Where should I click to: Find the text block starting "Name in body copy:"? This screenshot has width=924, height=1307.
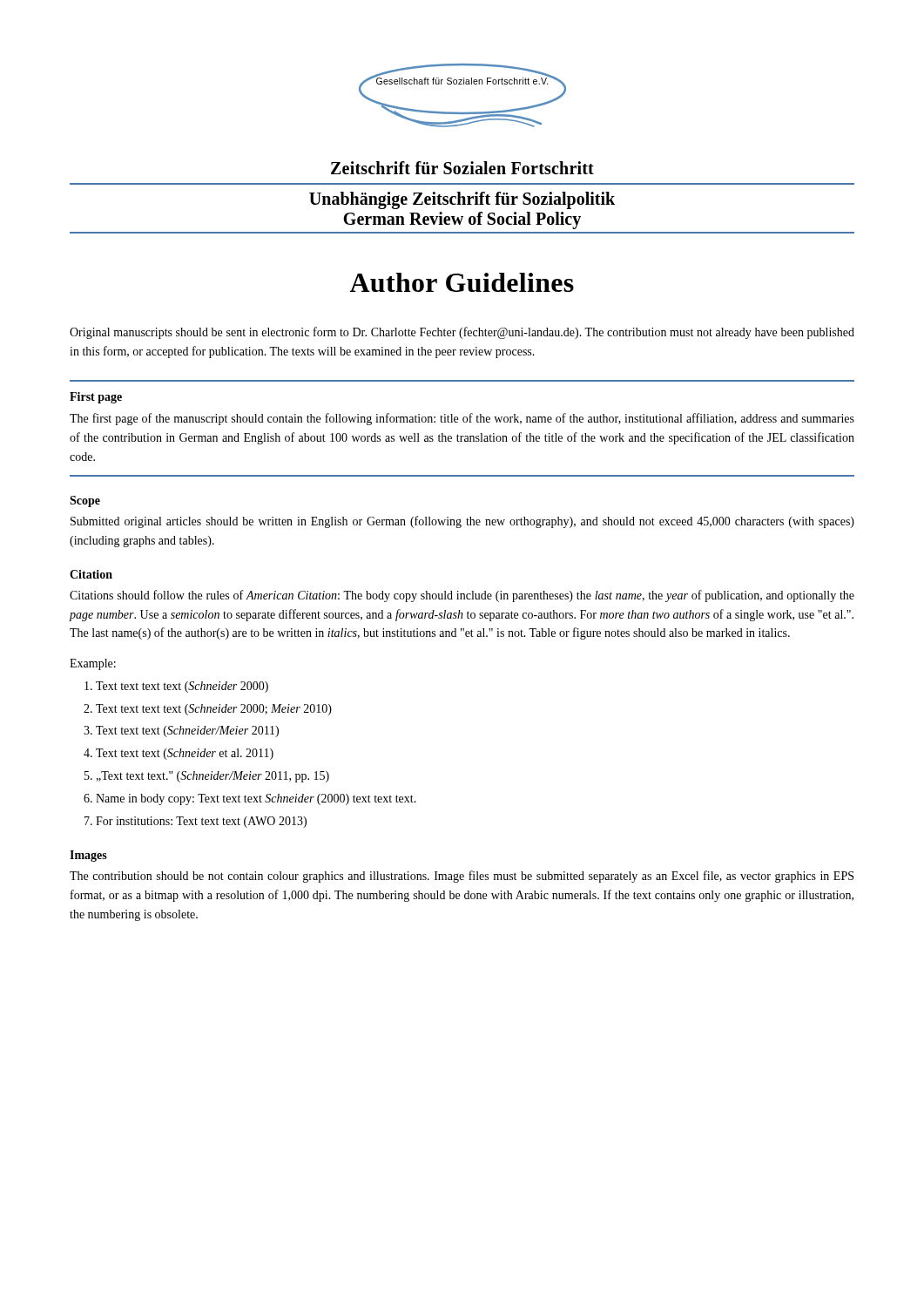pos(256,799)
